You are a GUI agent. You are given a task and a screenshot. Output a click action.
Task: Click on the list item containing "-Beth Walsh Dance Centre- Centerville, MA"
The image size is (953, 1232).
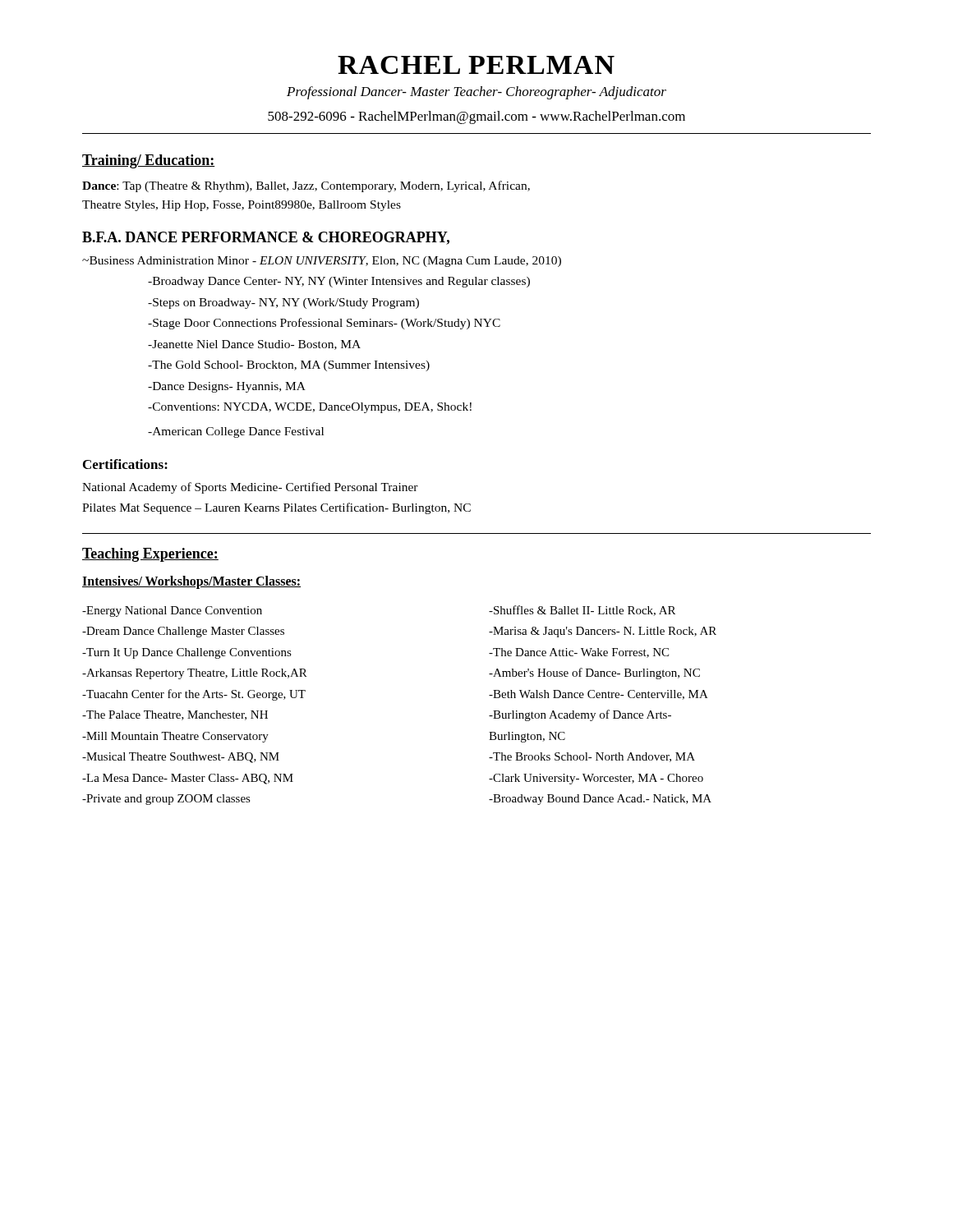[598, 694]
